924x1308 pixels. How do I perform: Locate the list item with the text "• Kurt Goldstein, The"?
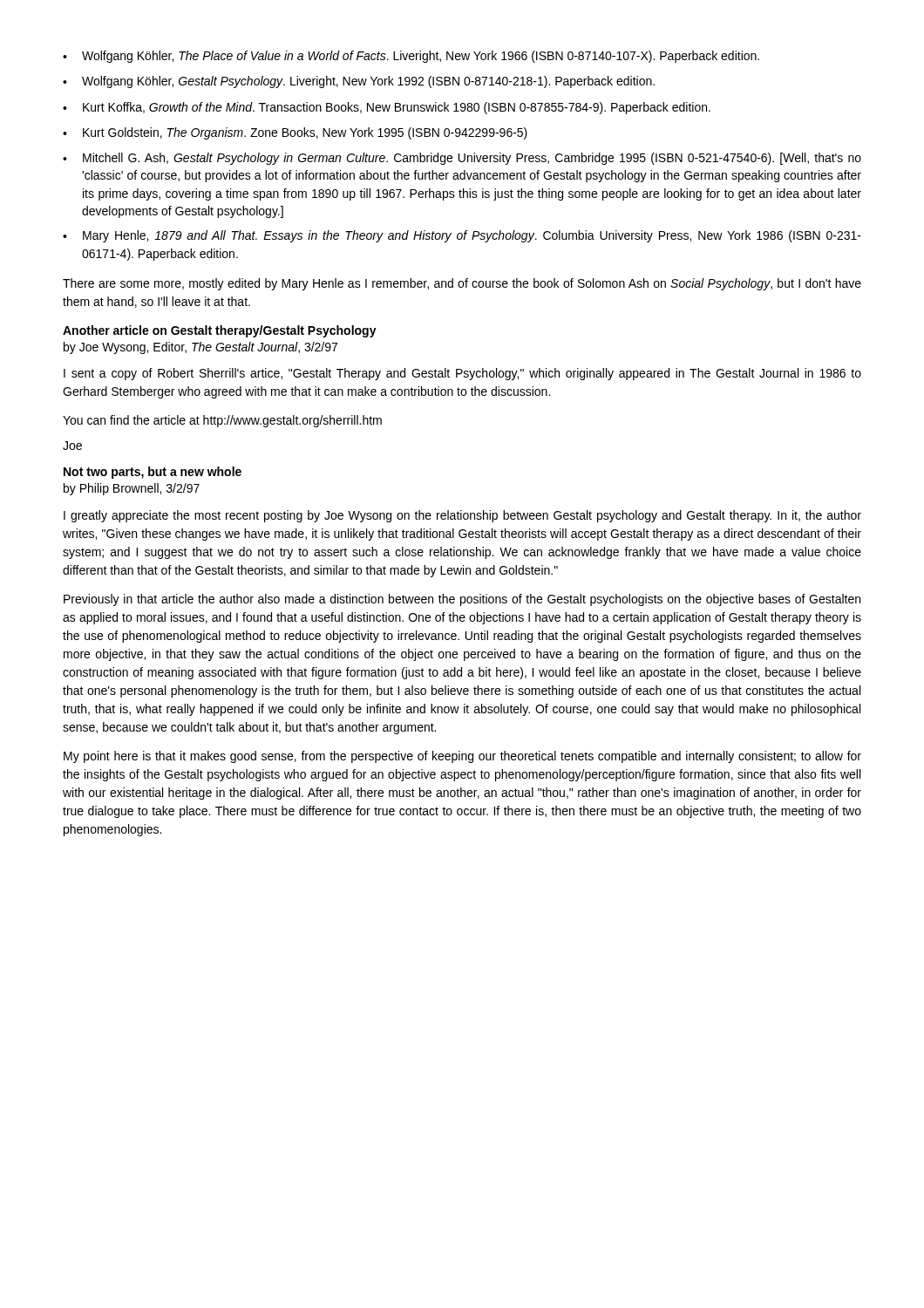point(462,133)
